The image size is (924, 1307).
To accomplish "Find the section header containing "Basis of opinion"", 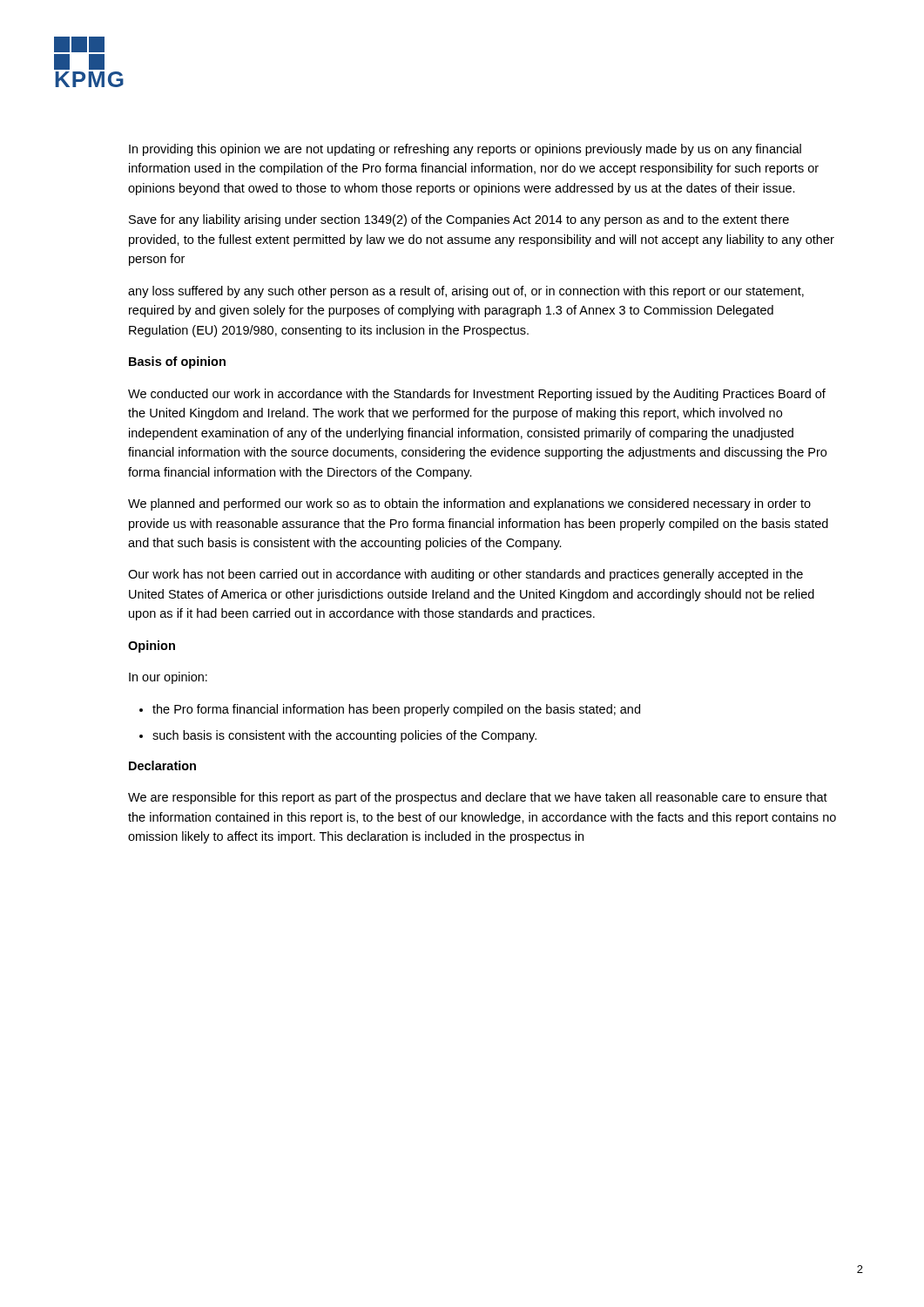I will click(x=177, y=362).
